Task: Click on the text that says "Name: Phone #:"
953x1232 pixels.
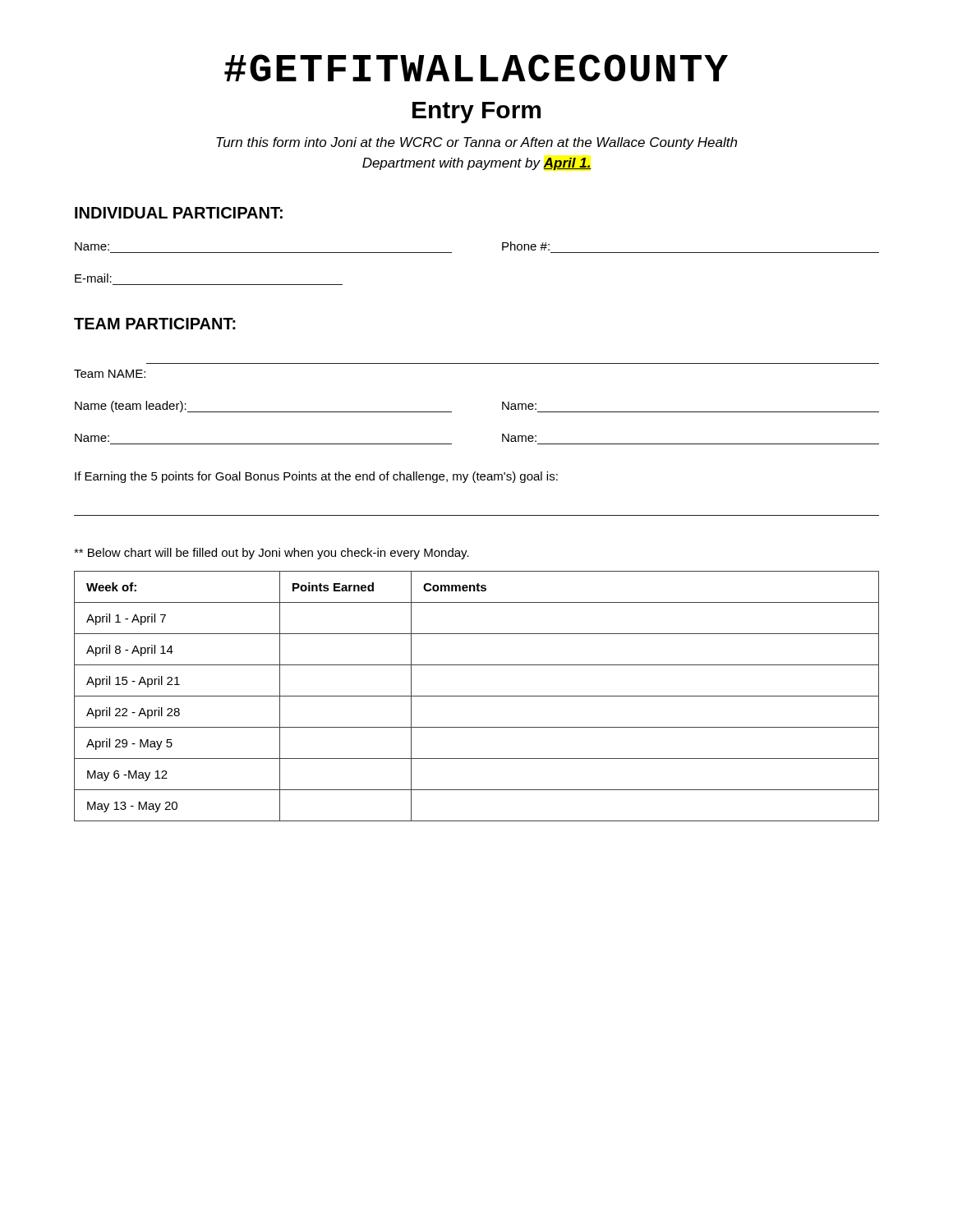Action: tap(95, 246)
